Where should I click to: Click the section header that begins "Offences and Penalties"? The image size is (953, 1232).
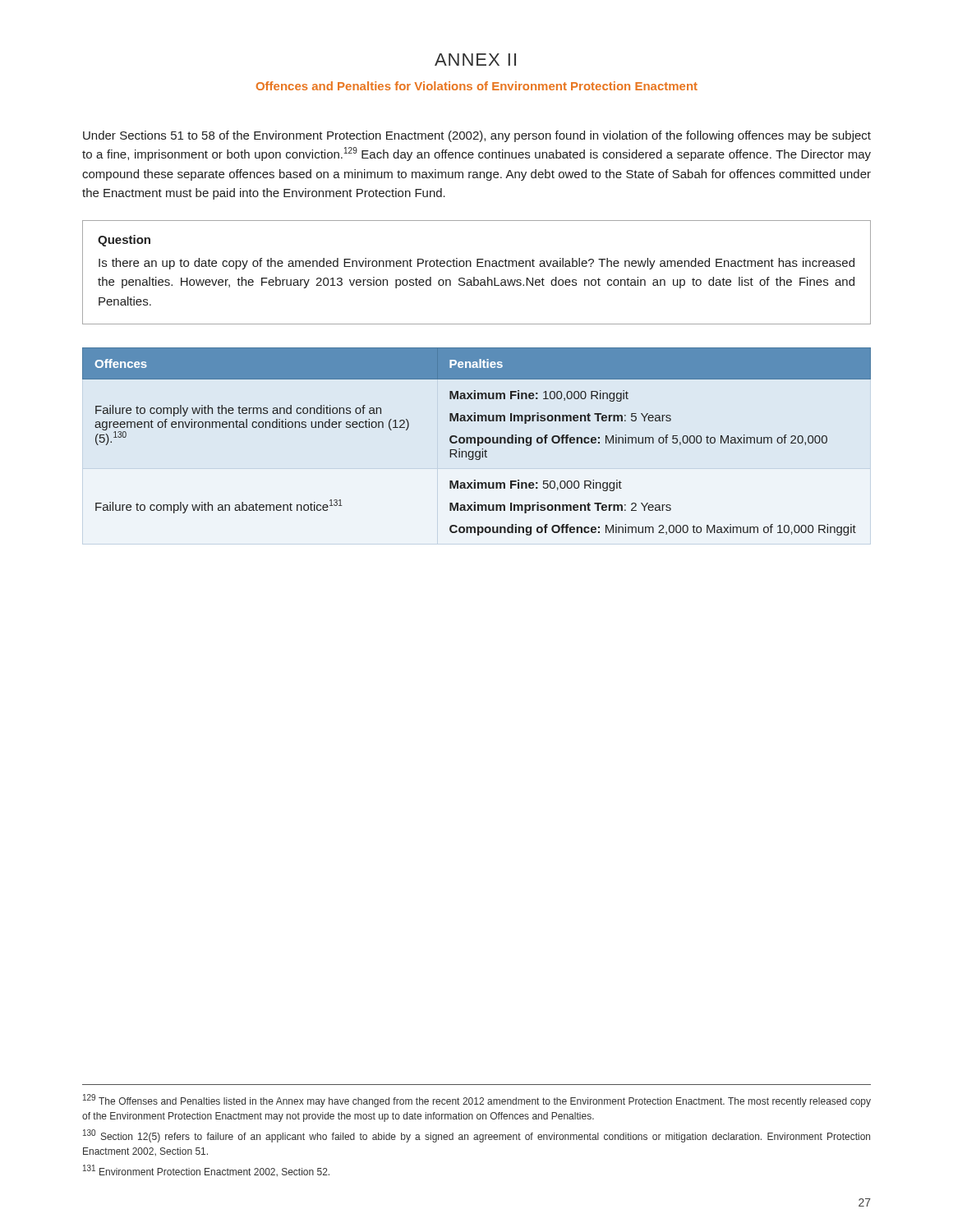476,86
